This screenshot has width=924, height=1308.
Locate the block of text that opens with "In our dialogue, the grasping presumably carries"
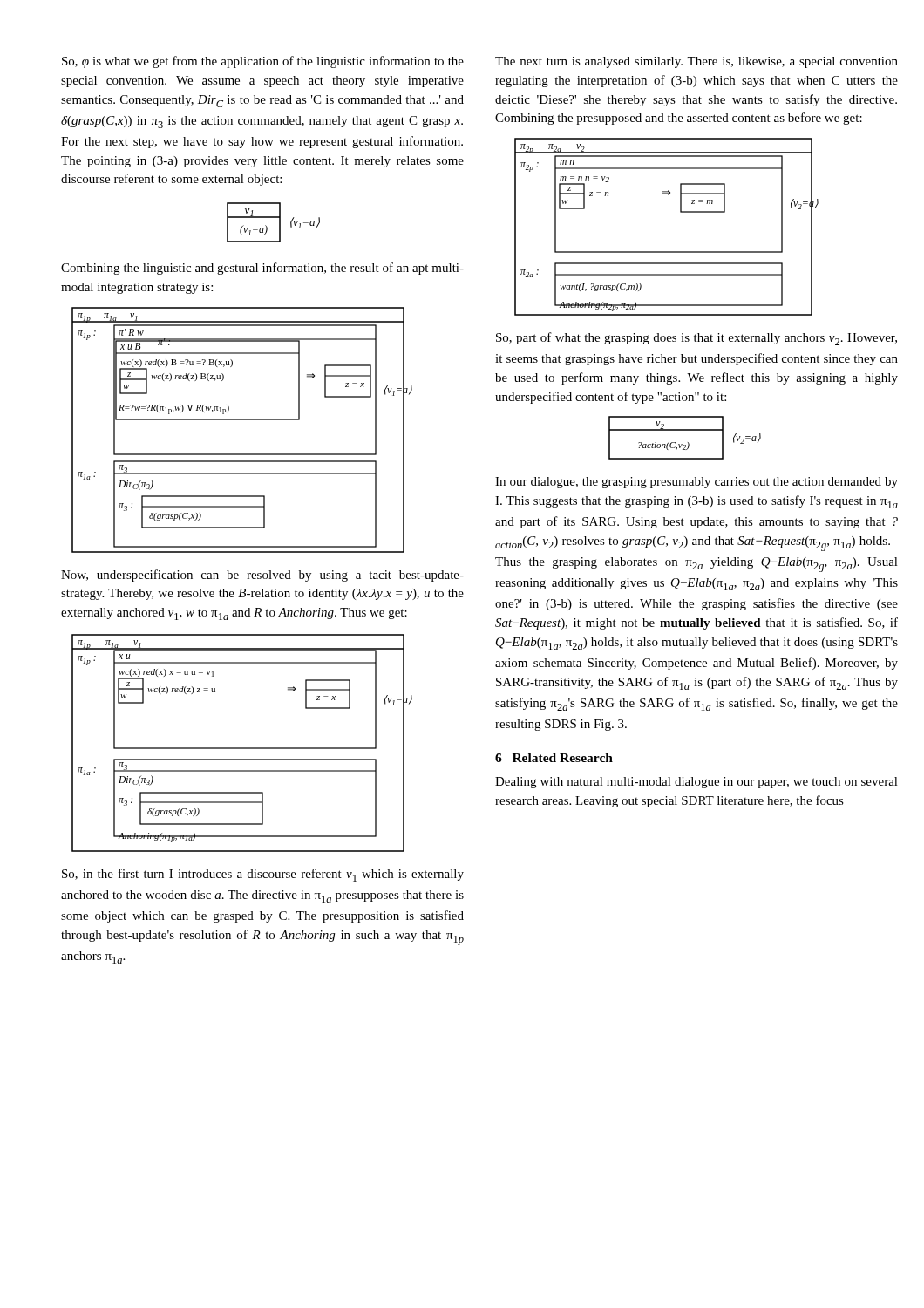pyautogui.click(x=696, y=603)
